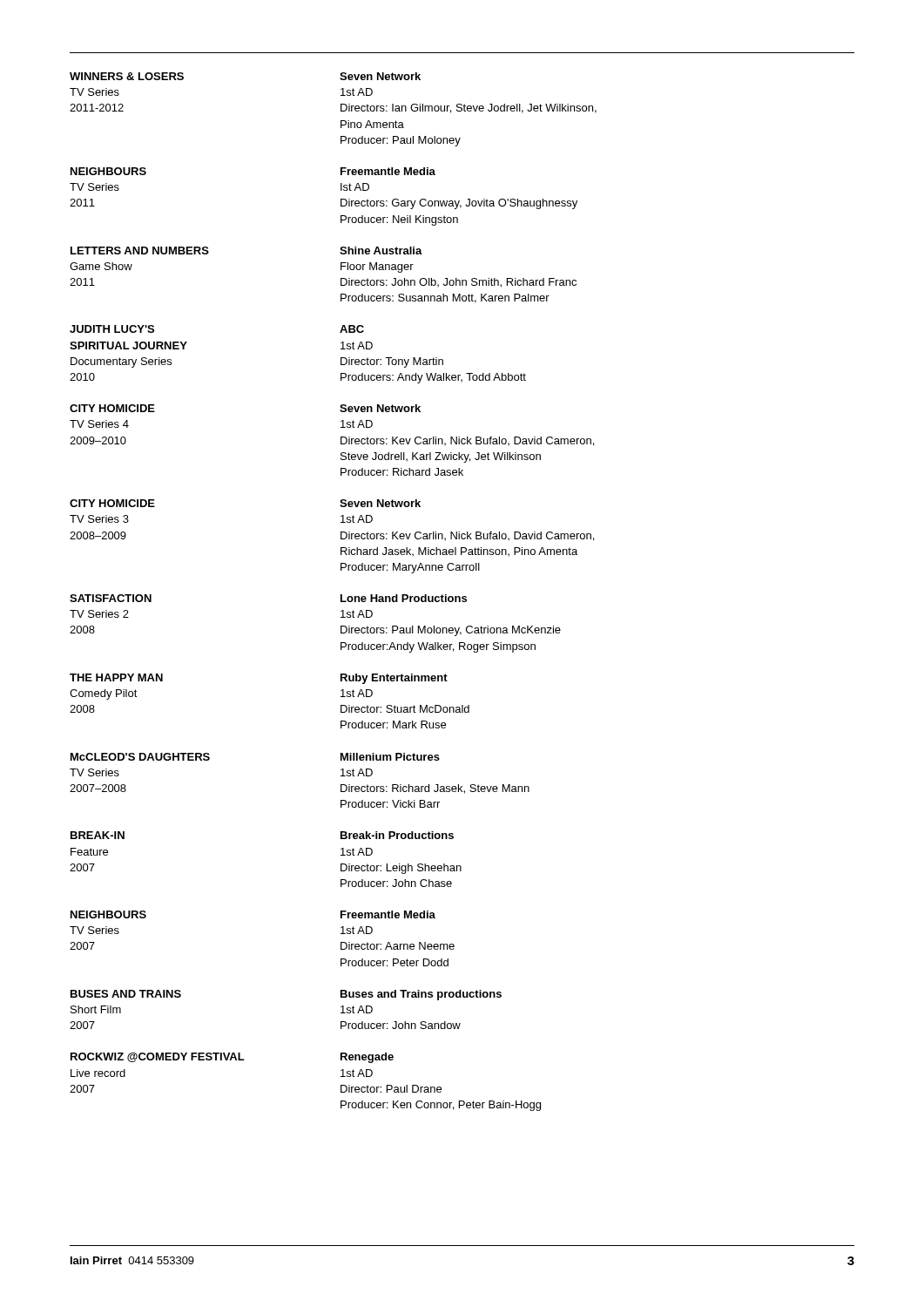This screenshot has width=924, height=1307.
Task: Click on the element starting "Lone Hand Productions 1st AD"
Action: click(404, 598)
